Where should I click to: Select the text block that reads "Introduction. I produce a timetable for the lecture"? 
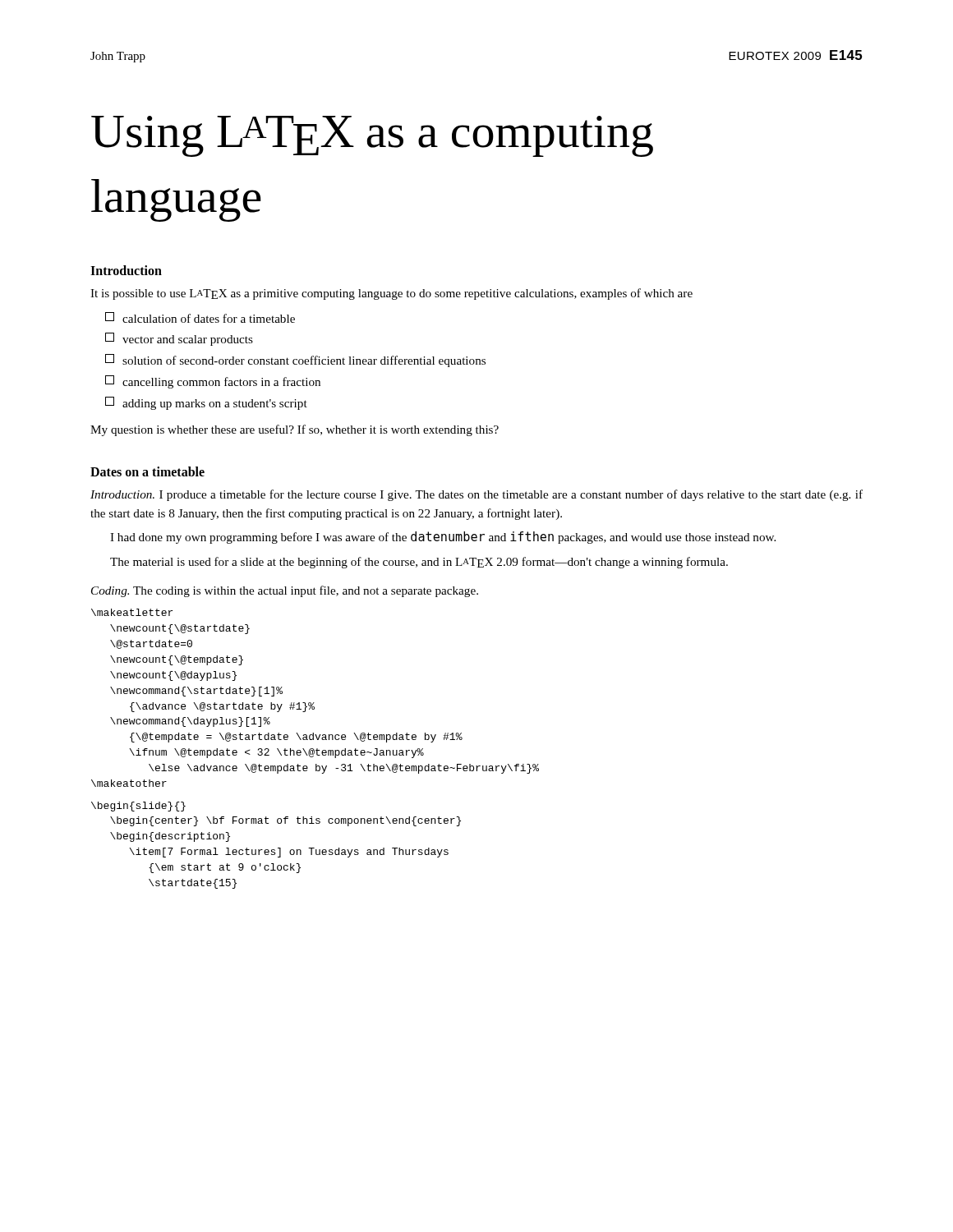[476, 503]
